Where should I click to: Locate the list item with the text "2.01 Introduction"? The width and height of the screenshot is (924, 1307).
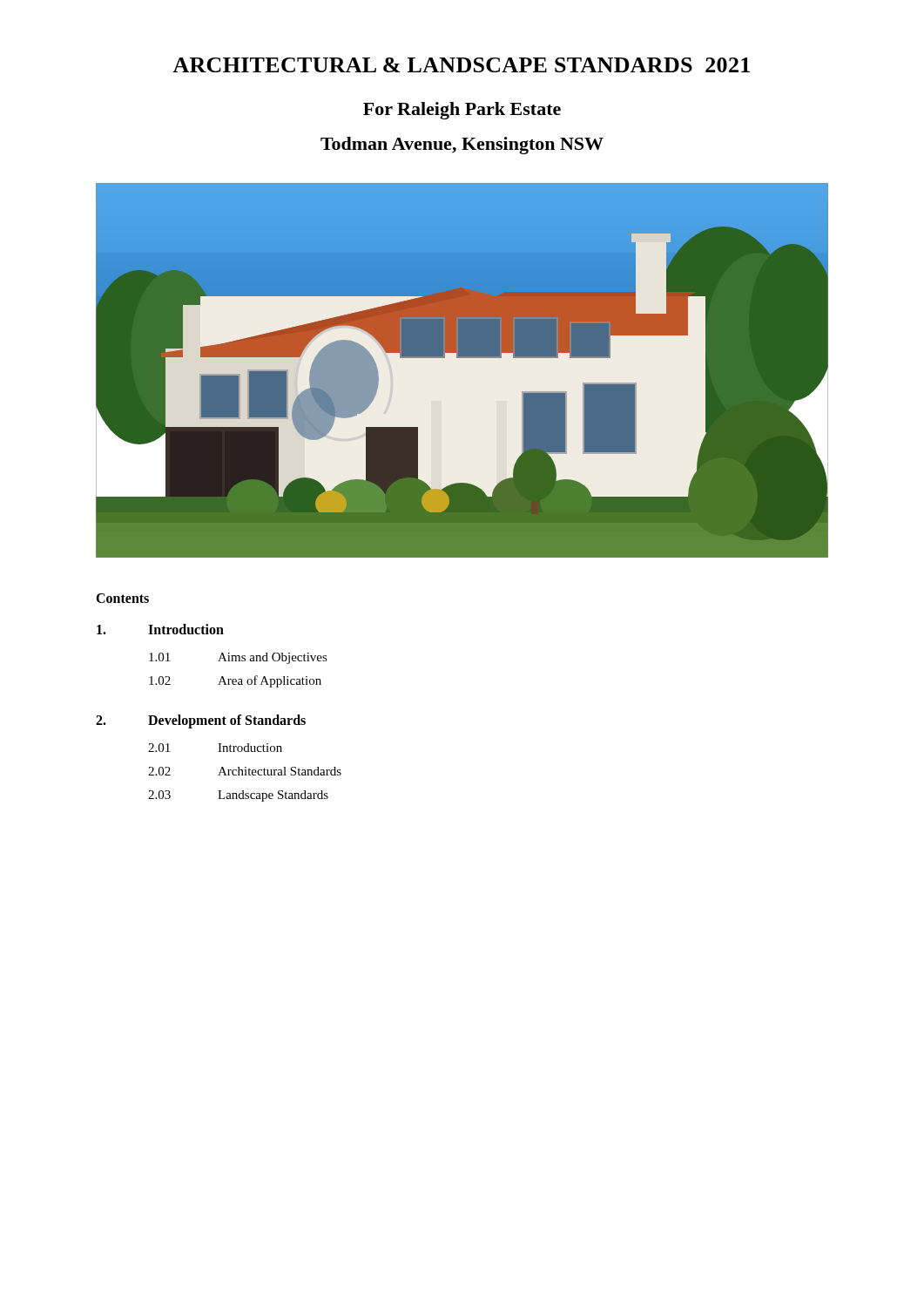click(215, 748)
